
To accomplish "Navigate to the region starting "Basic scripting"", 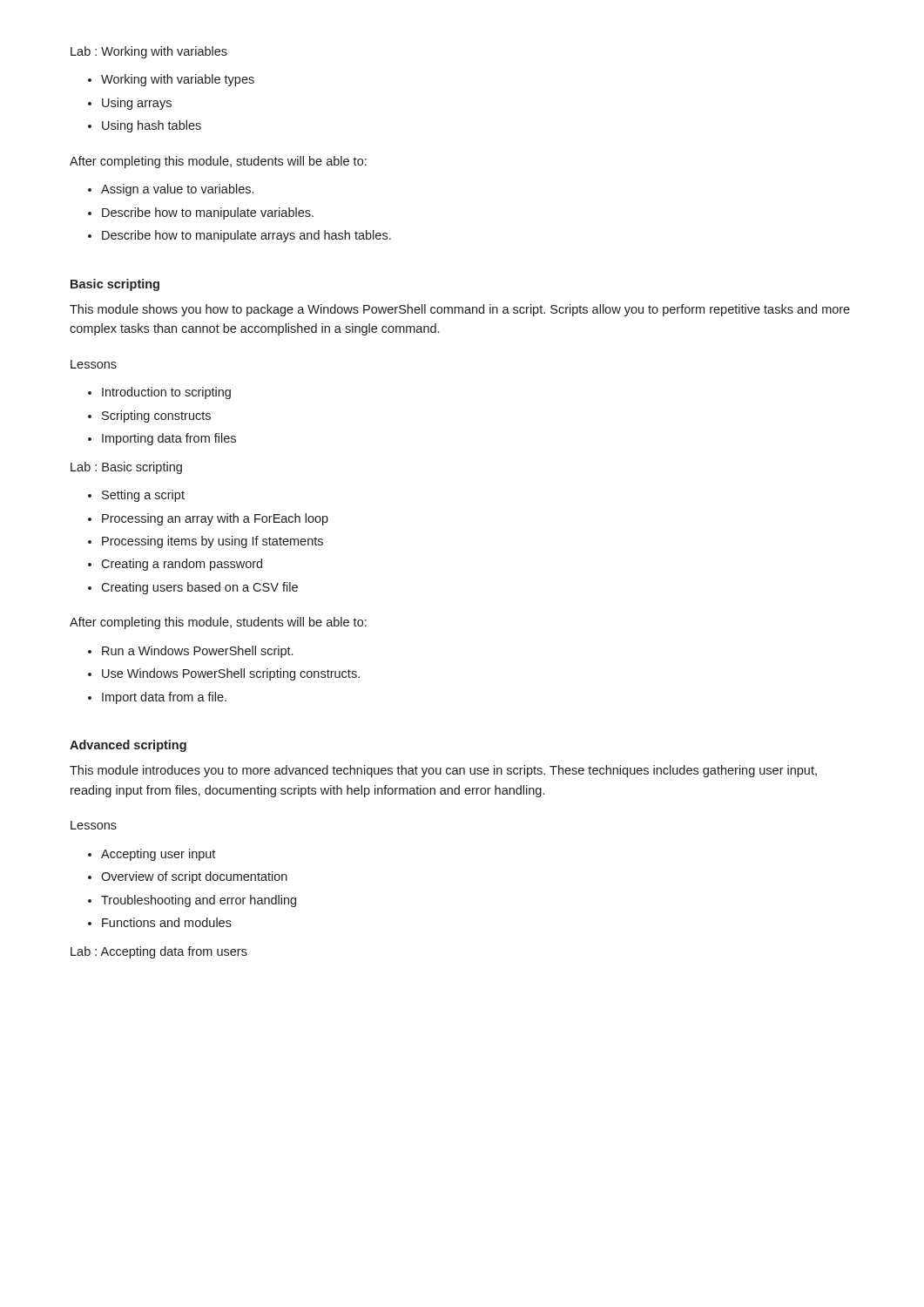I will (x=115, y=284).
